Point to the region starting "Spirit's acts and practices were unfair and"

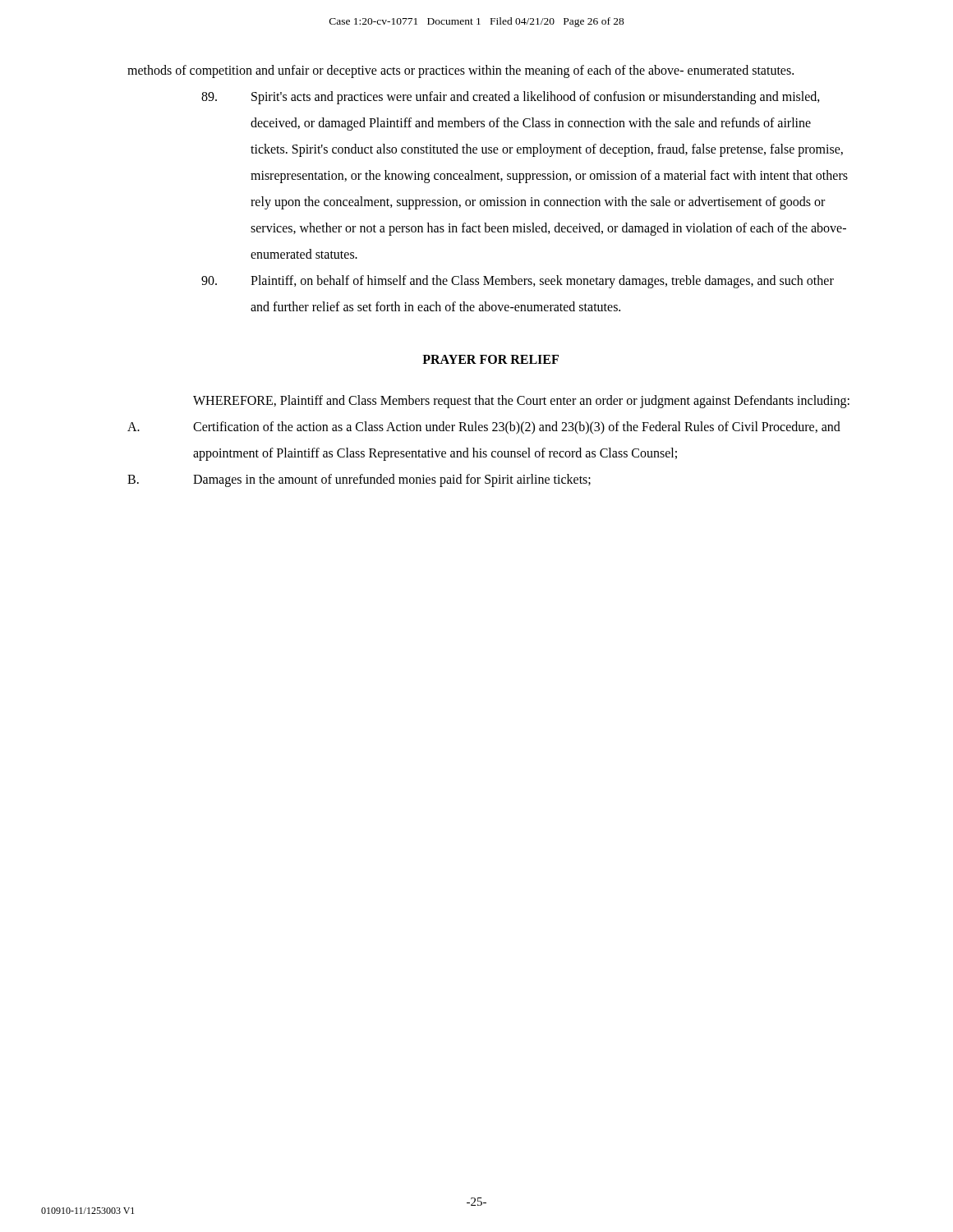point(526,176)
